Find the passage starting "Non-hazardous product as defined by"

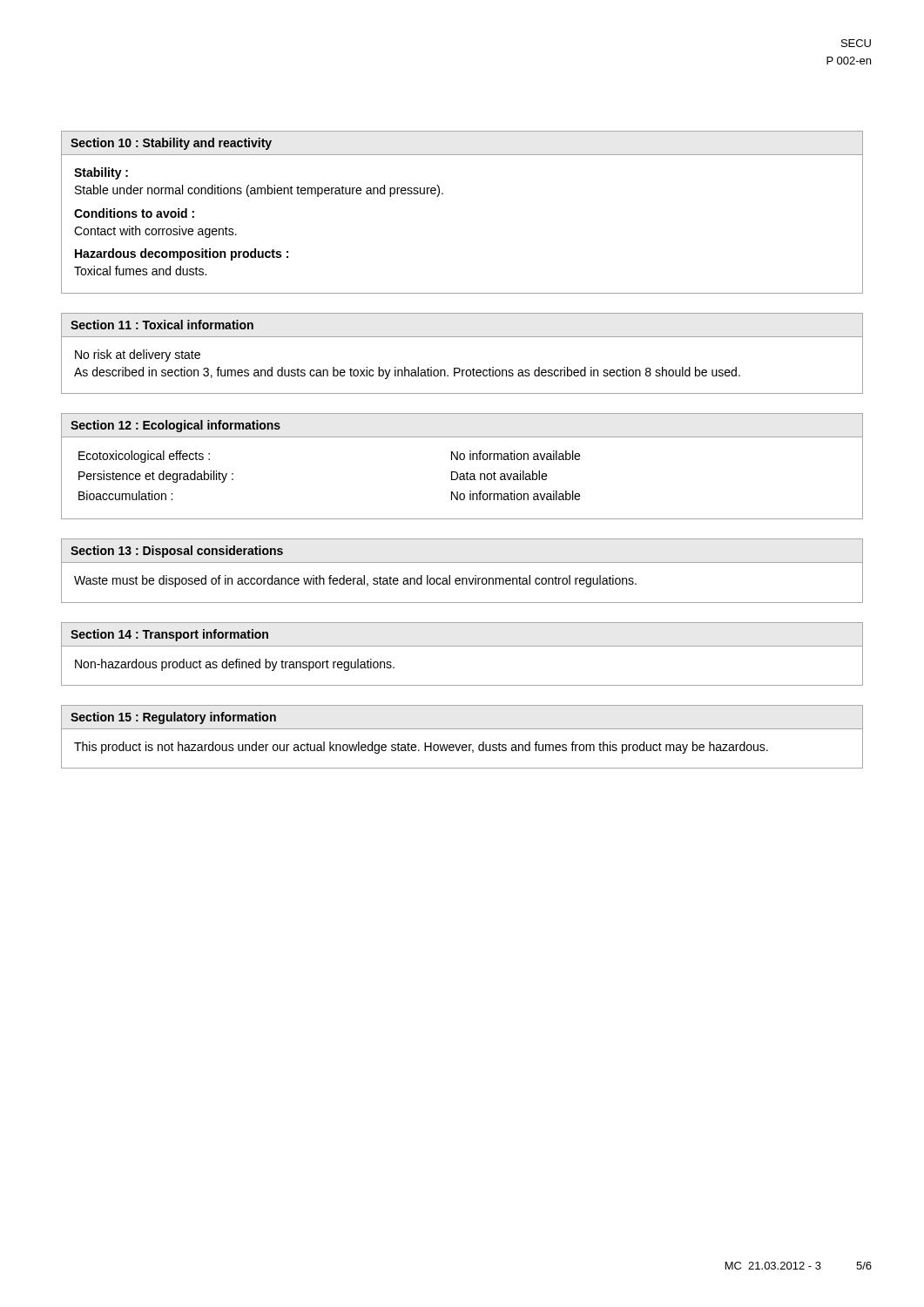(235, 665)
